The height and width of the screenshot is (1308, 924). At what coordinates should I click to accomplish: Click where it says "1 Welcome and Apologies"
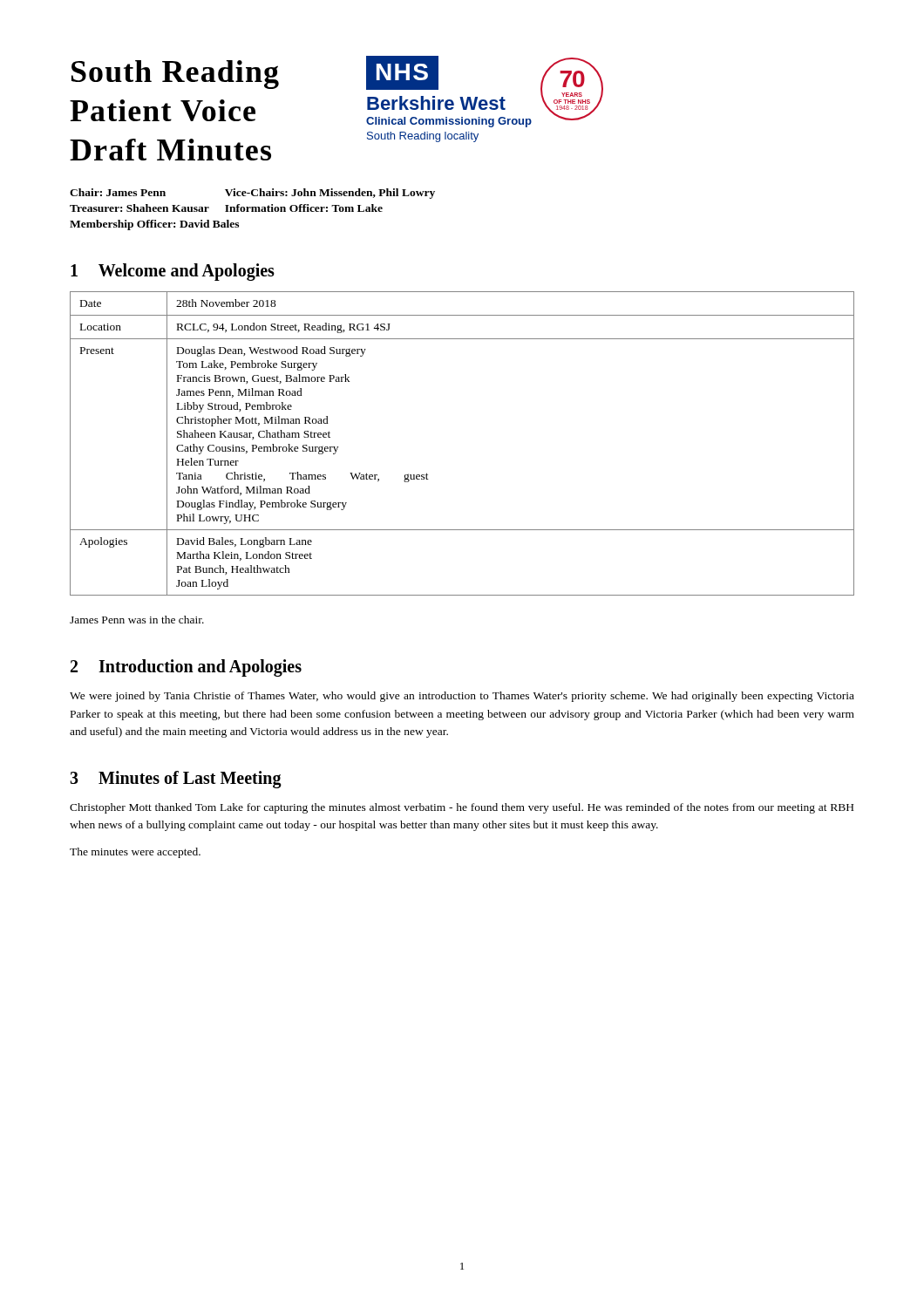coord(172,270)
